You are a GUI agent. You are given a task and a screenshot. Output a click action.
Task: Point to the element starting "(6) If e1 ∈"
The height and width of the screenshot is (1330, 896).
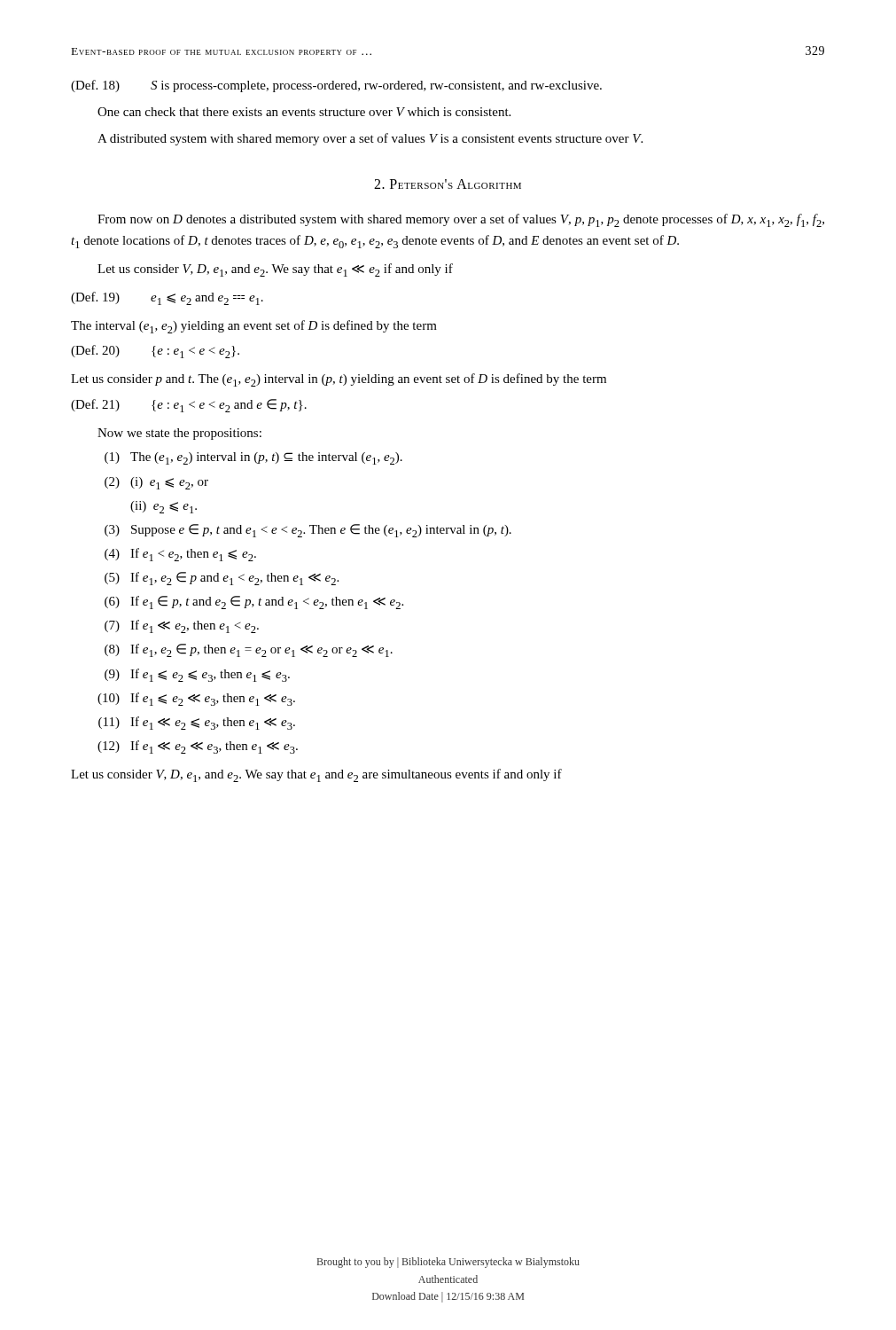click(254, 602)
